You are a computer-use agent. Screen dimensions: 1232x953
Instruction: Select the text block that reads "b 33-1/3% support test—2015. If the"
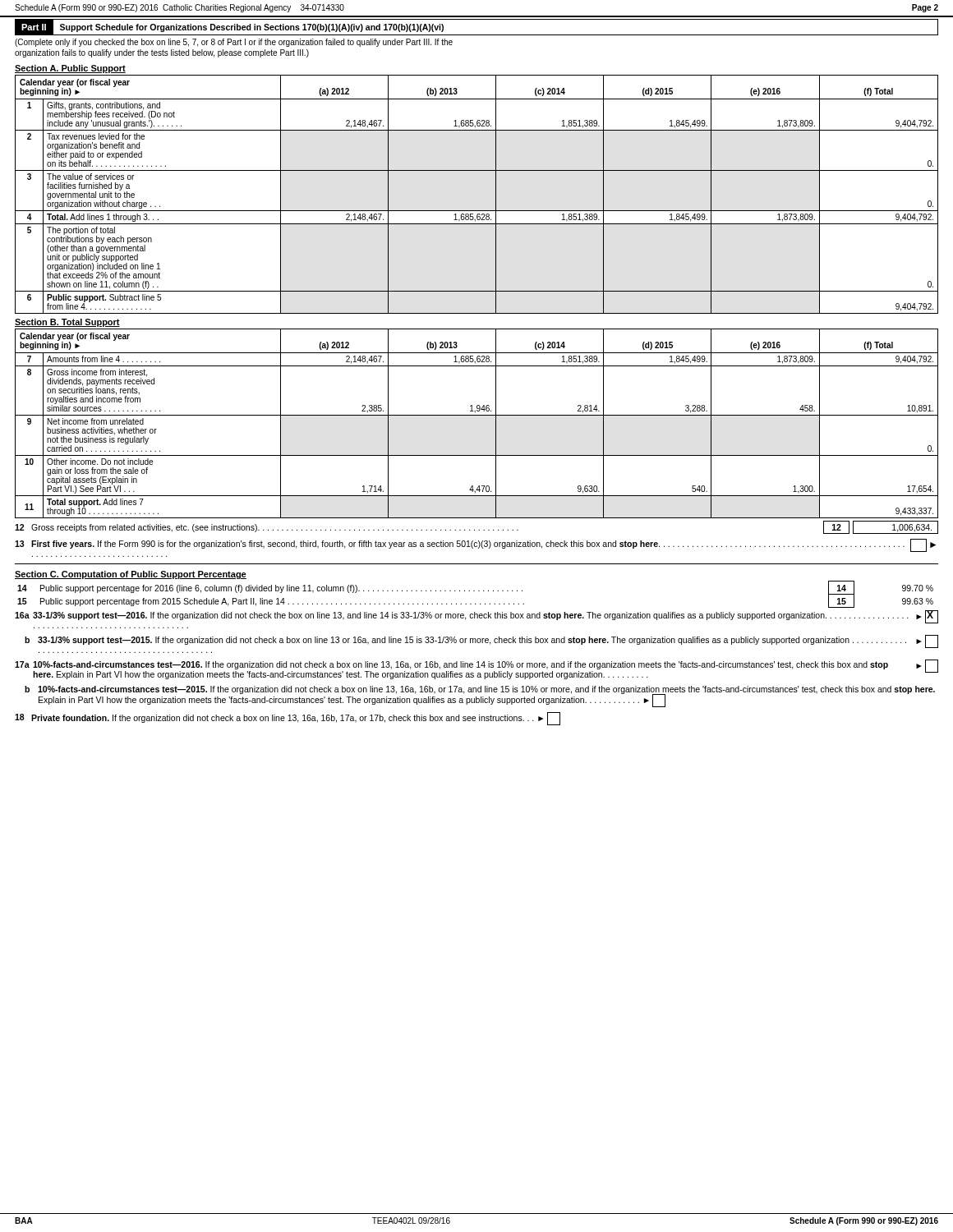click(x=481, y=645)
